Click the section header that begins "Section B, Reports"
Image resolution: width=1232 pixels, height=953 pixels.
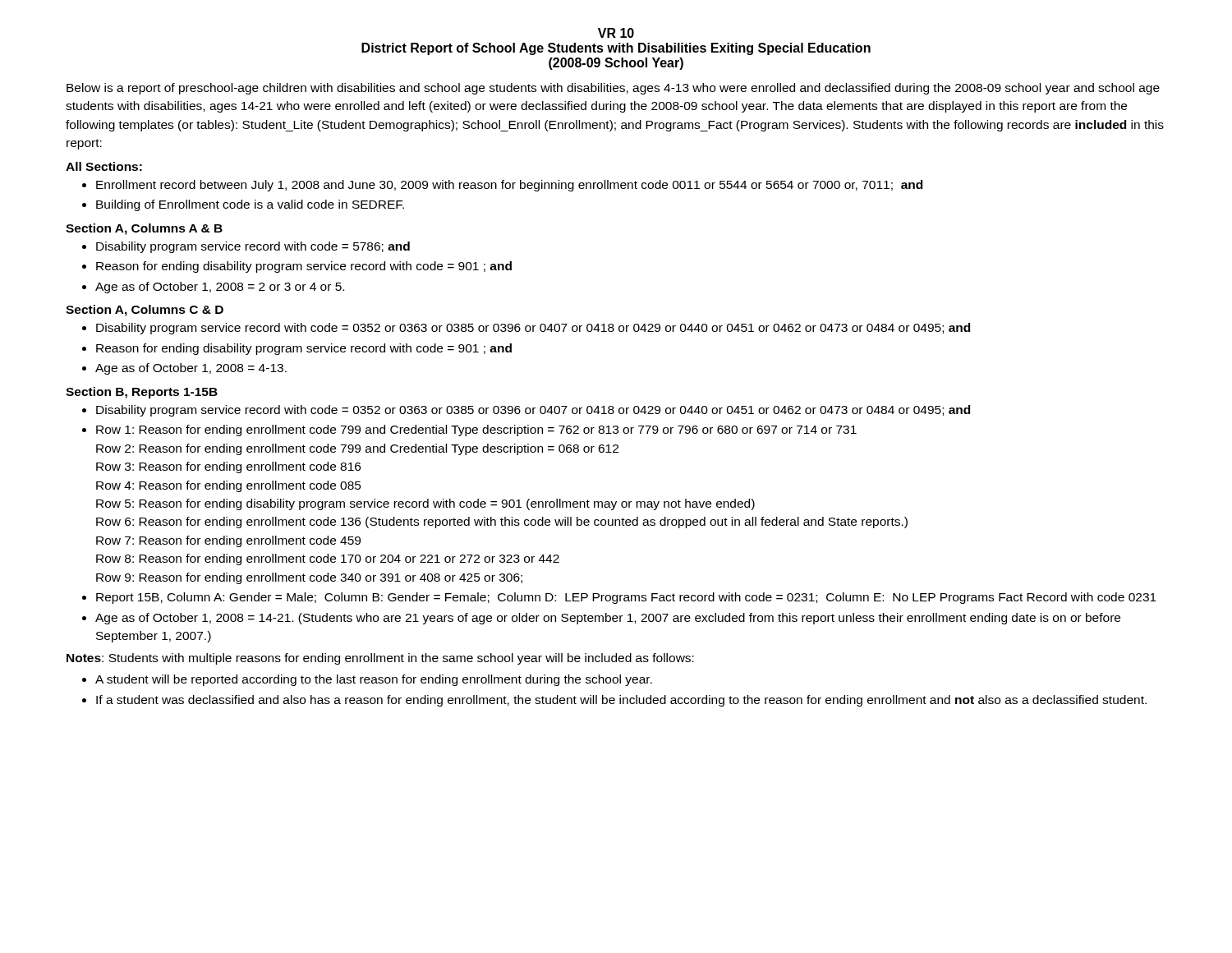click(x=142, y=391)
